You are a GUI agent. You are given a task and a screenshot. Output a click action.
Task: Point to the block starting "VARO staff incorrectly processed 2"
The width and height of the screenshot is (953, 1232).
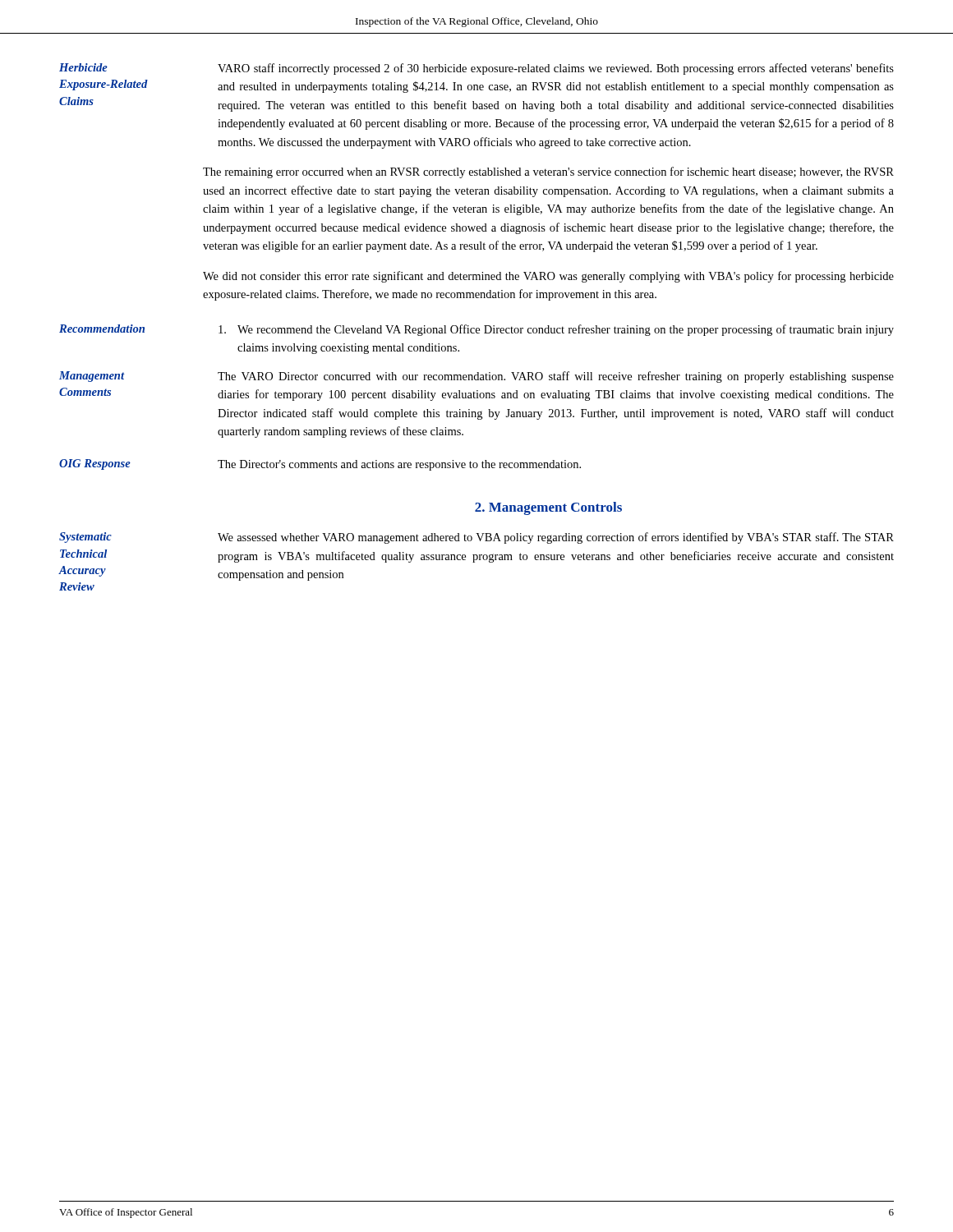556,105
